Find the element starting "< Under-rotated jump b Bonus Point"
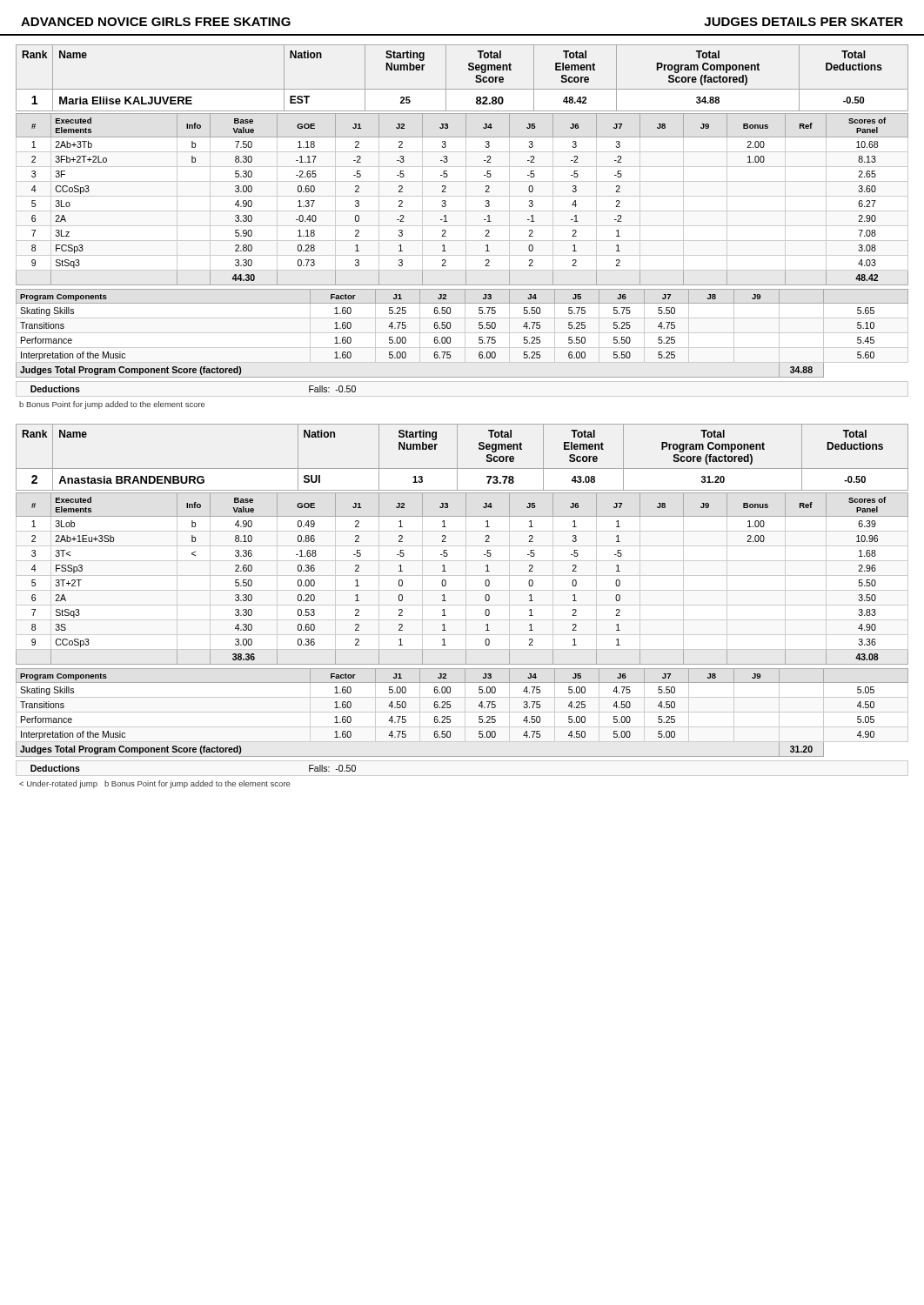Image resolution: width=924 pixels, height=1305 pixels. (155, 783)
